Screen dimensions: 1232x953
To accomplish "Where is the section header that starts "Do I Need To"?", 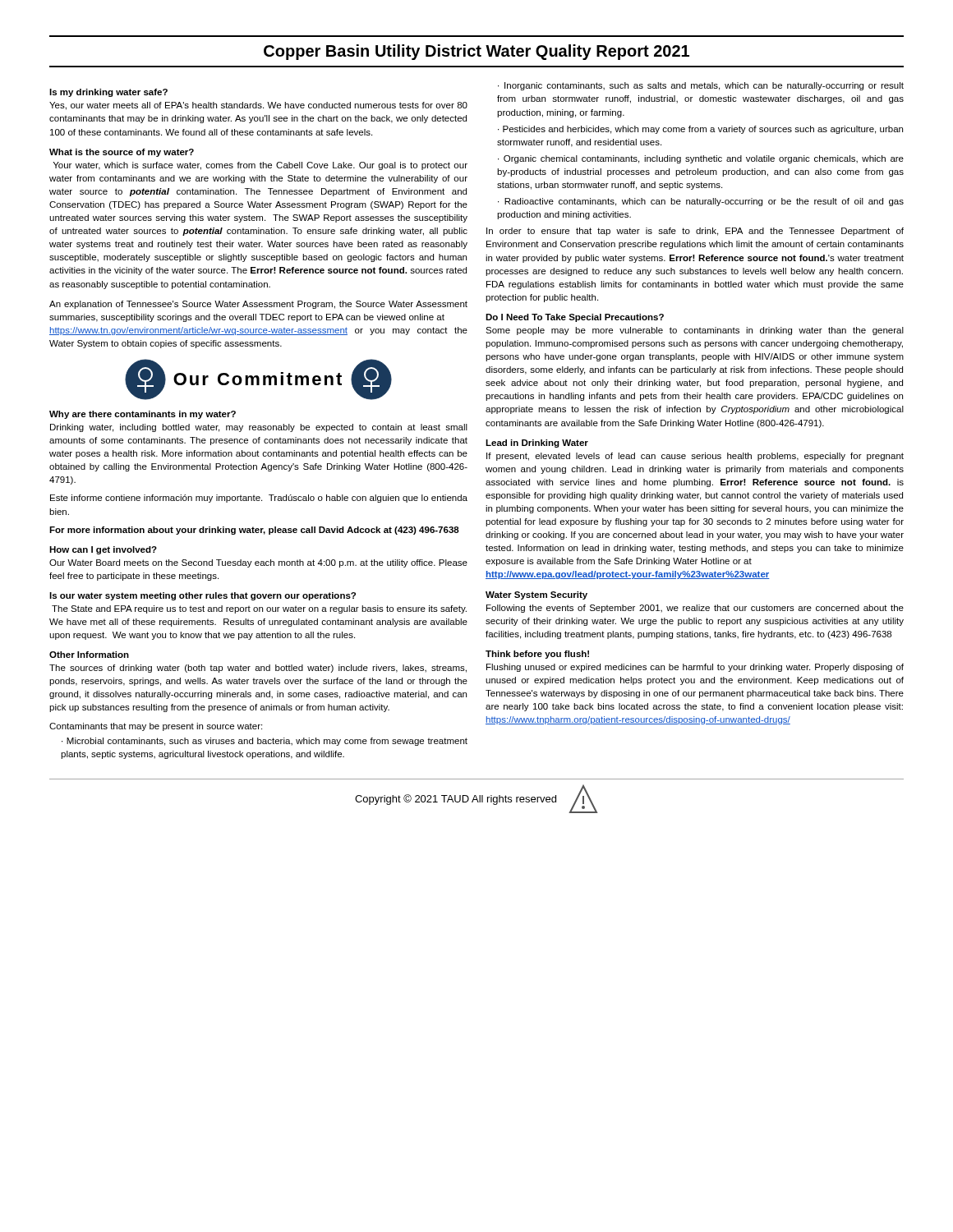I will click(695, 317).
